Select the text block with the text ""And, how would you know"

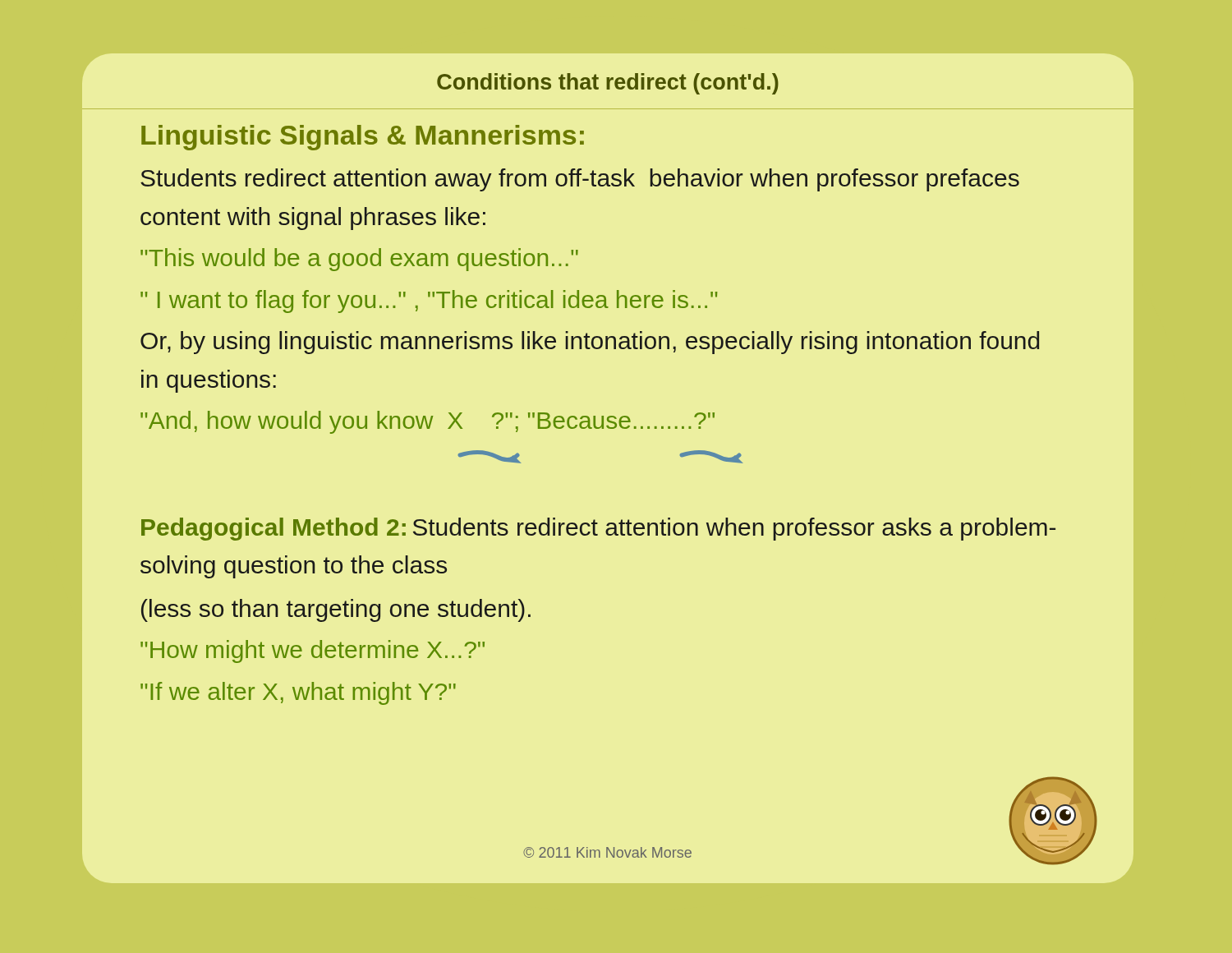pyautogui.click(x=428, y=420)
